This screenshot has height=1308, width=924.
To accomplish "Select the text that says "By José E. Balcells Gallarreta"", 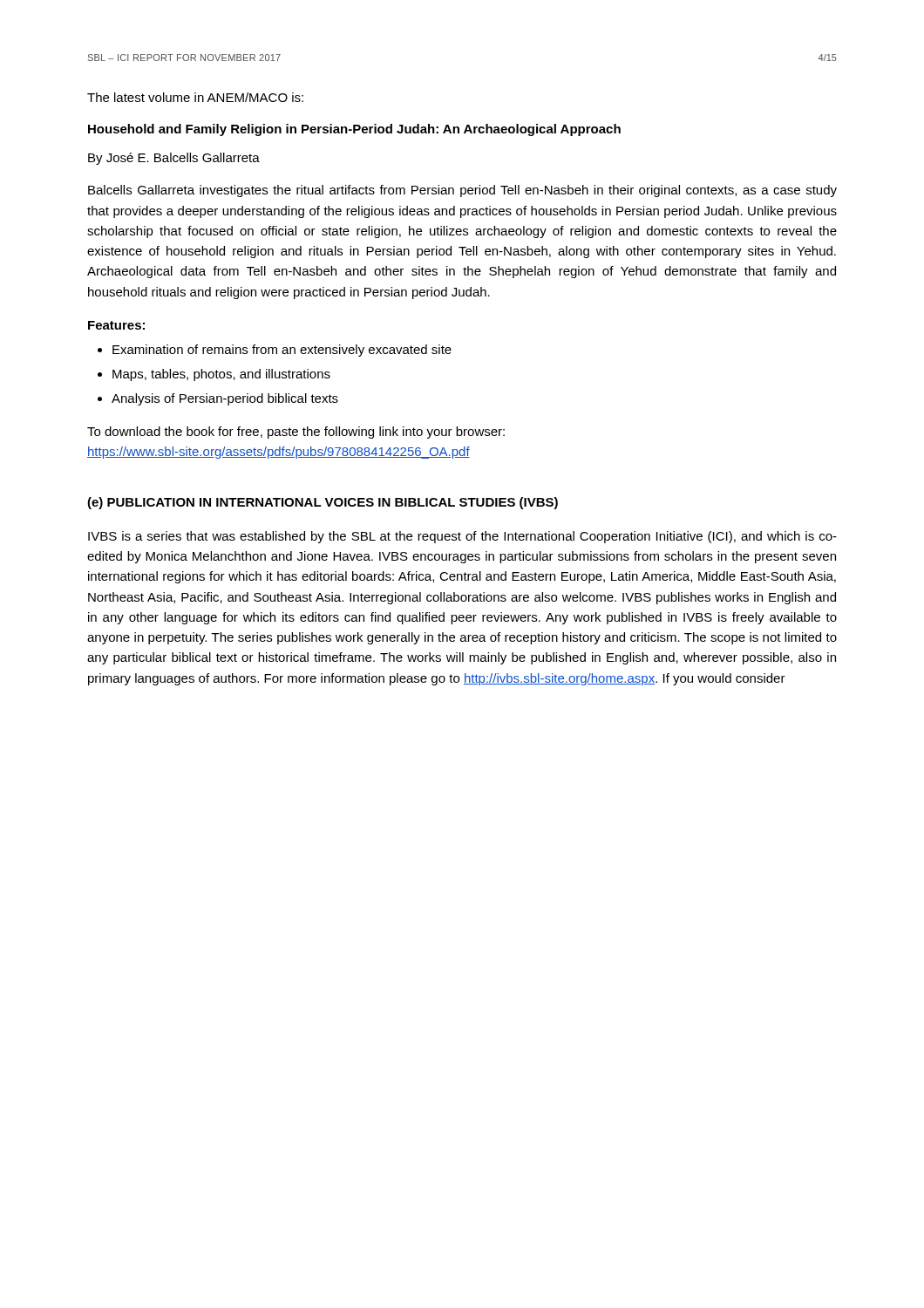I will pos(173,157).
